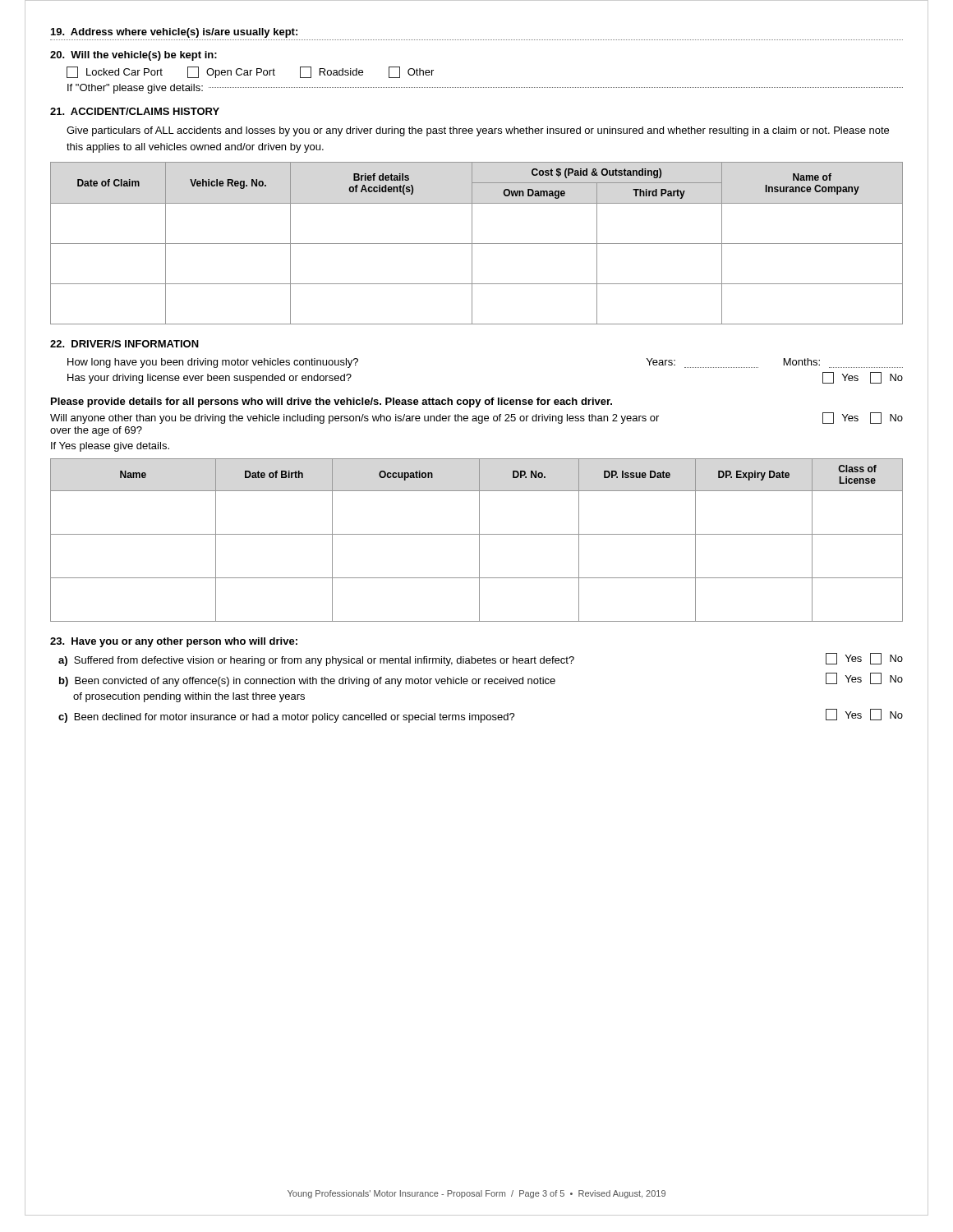Click on the table containing "Date of Claim"

coord(476,243)
